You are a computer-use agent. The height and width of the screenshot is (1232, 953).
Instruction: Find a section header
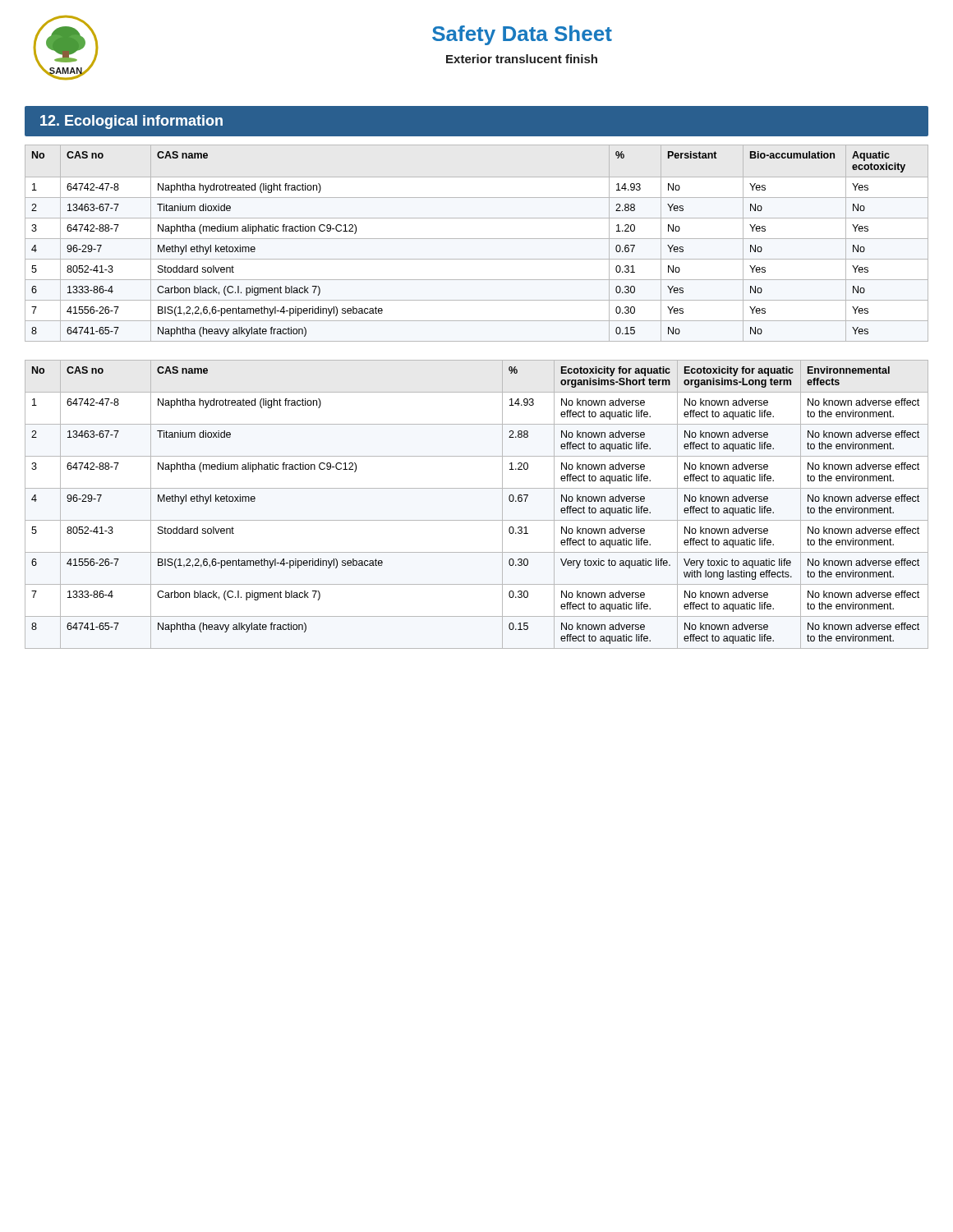131,121
